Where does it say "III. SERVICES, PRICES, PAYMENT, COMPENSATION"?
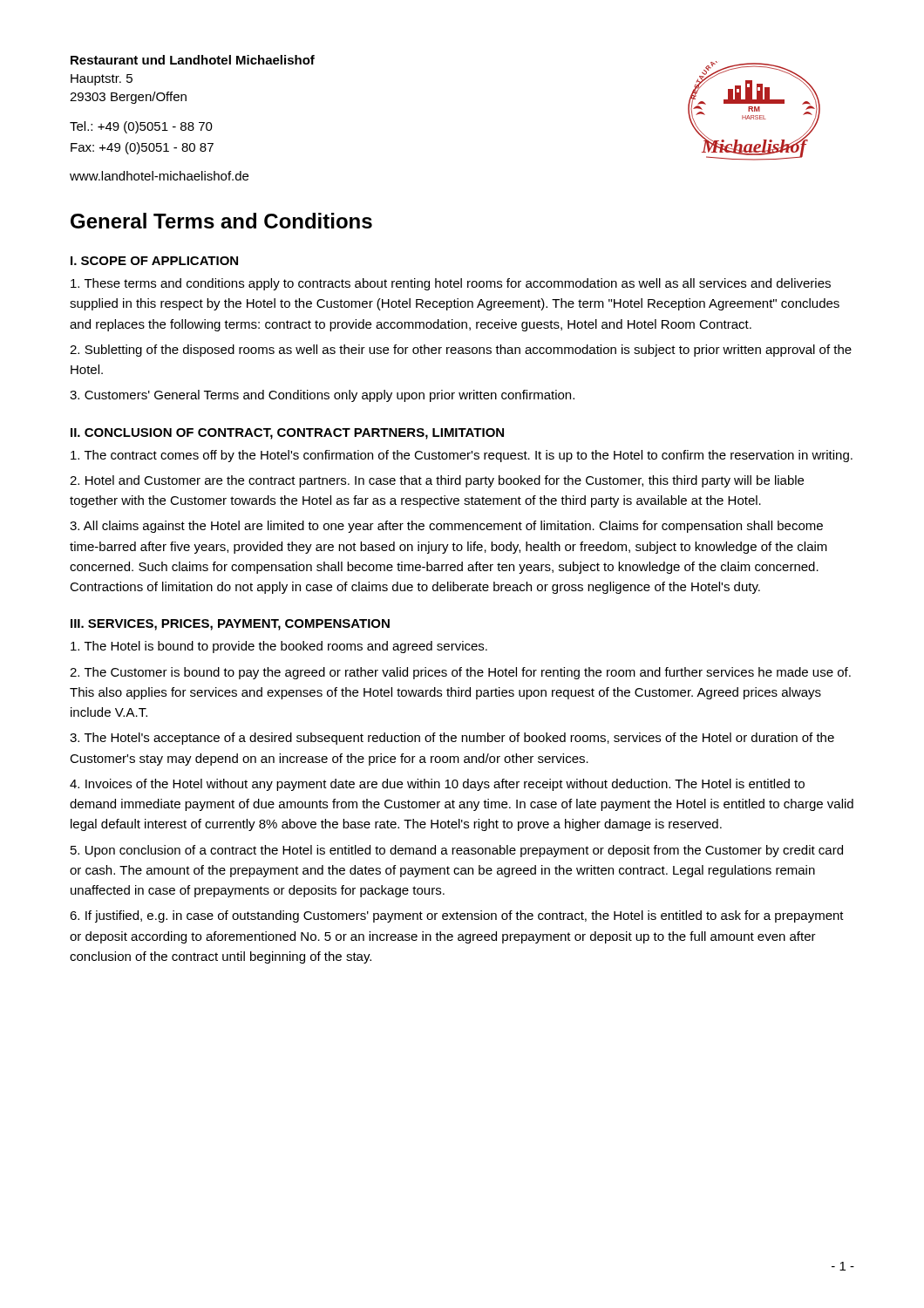The width and height of the screenshot is (924, 1308). 230,623
